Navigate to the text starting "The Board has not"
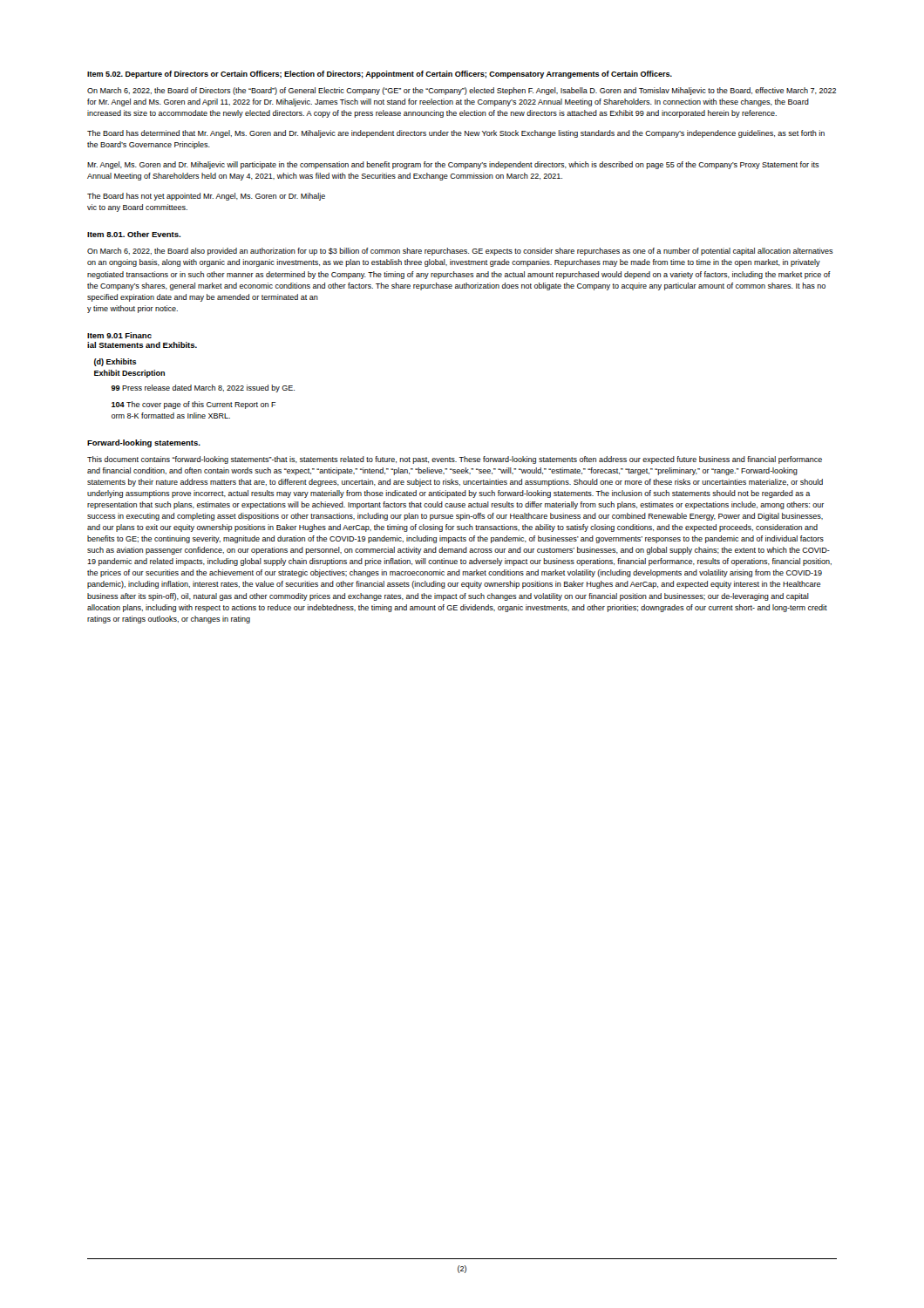The width and height of the screenshot is (924, 1308). (206, 202)
